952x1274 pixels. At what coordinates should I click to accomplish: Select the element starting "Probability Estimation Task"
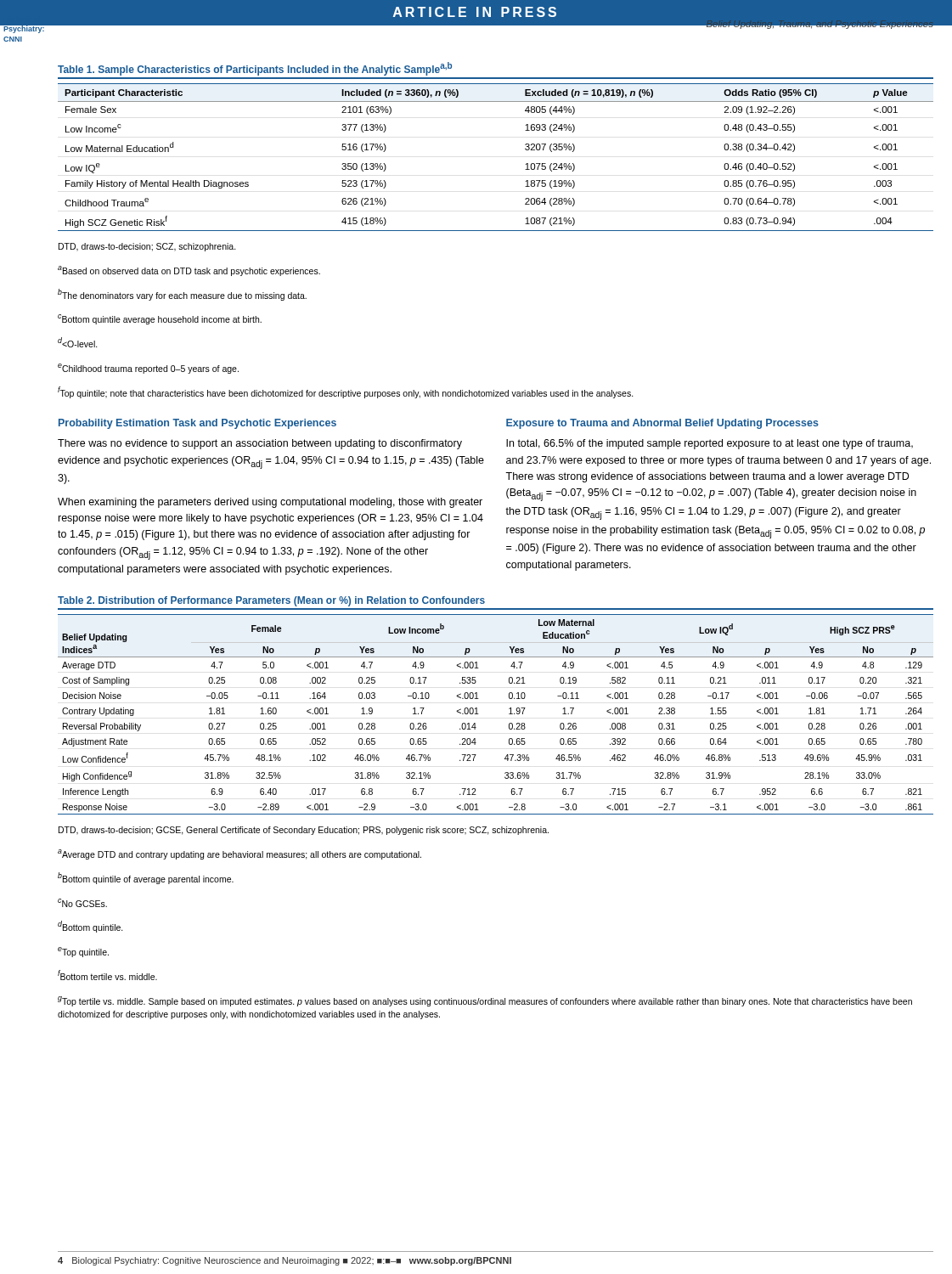click(x=197, y=423)
